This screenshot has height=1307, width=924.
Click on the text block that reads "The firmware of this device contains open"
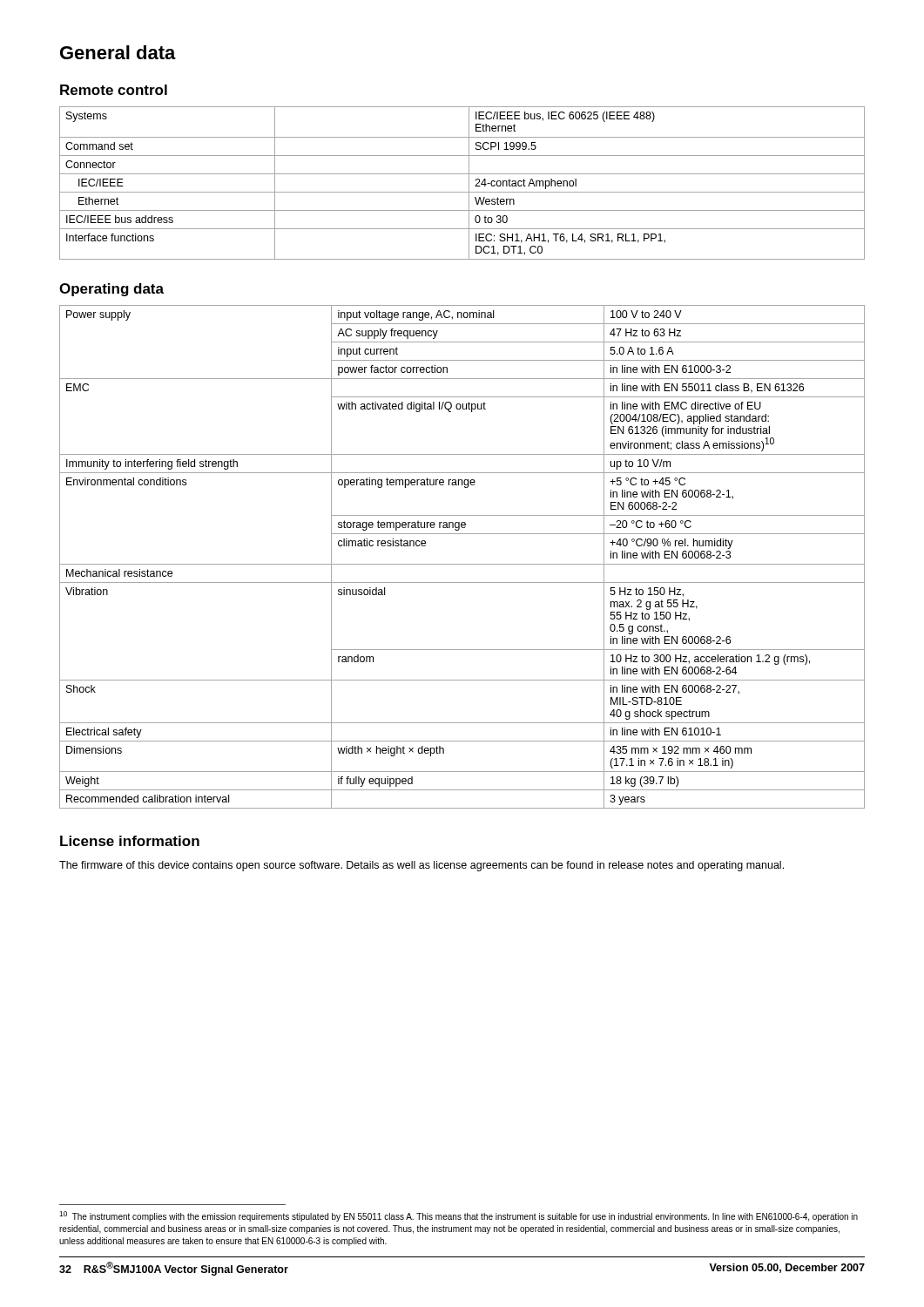coord(422,865)
